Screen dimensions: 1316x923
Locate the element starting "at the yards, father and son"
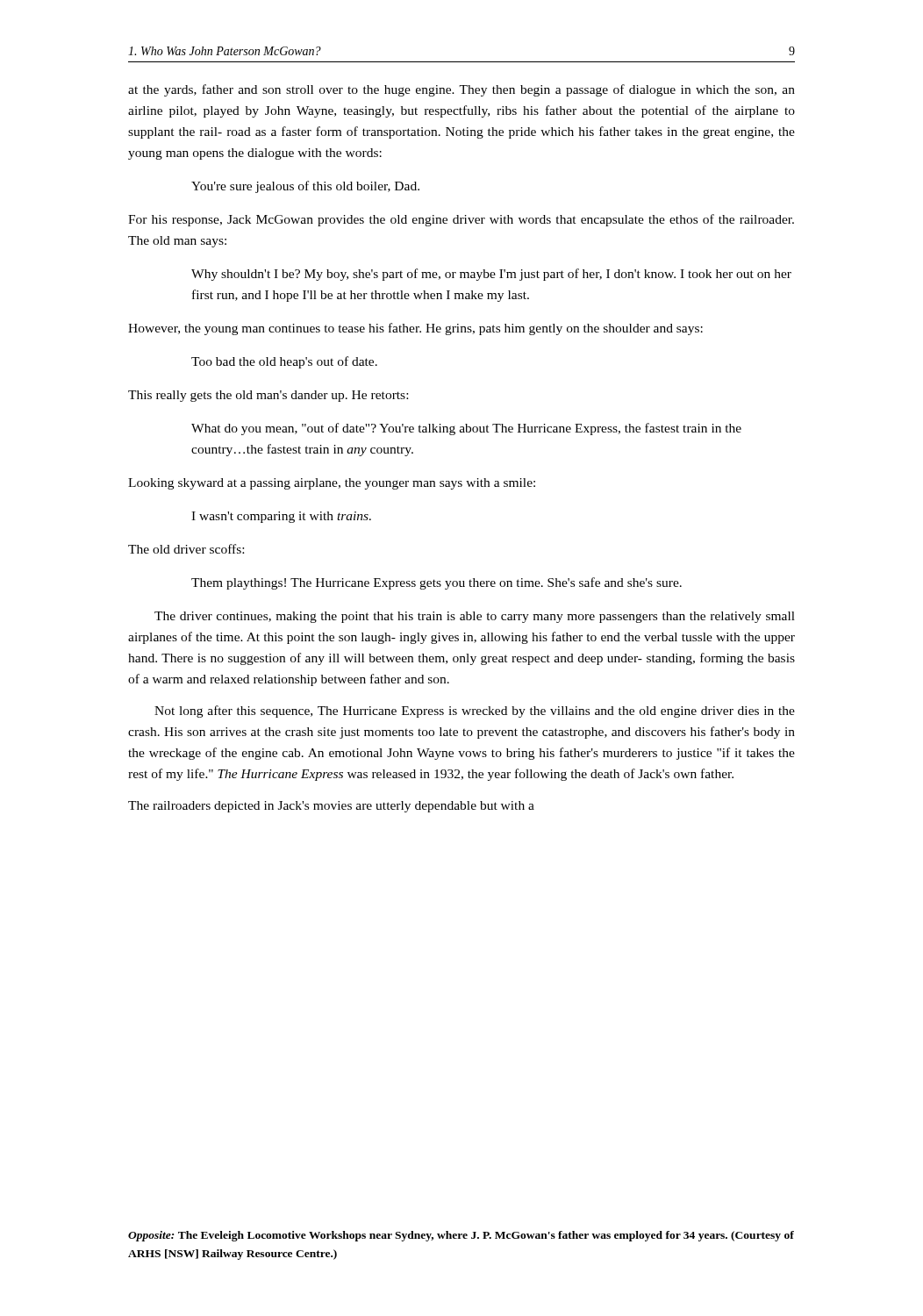tap(462, 121)
